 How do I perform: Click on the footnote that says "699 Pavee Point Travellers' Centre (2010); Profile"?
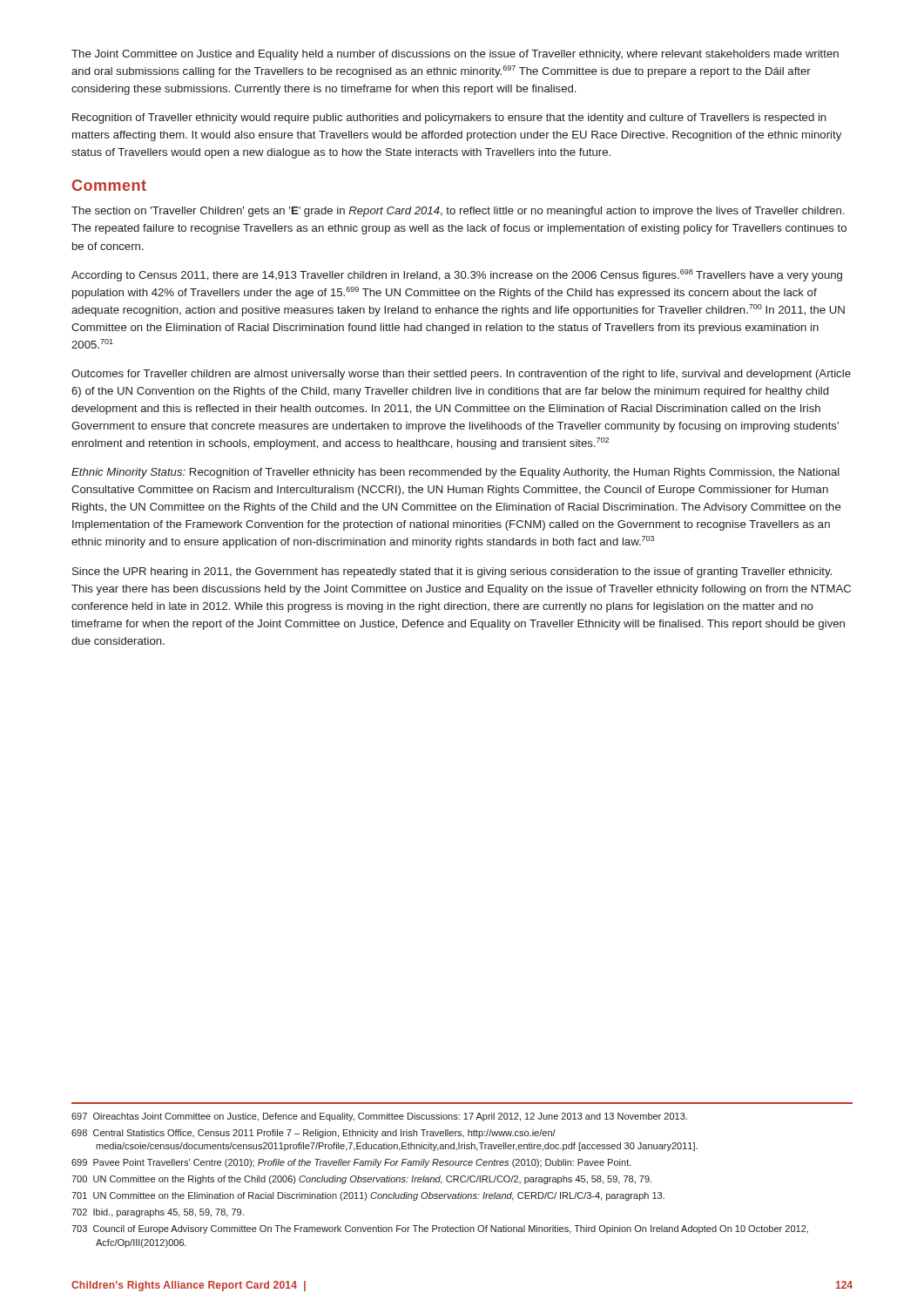462,1163
